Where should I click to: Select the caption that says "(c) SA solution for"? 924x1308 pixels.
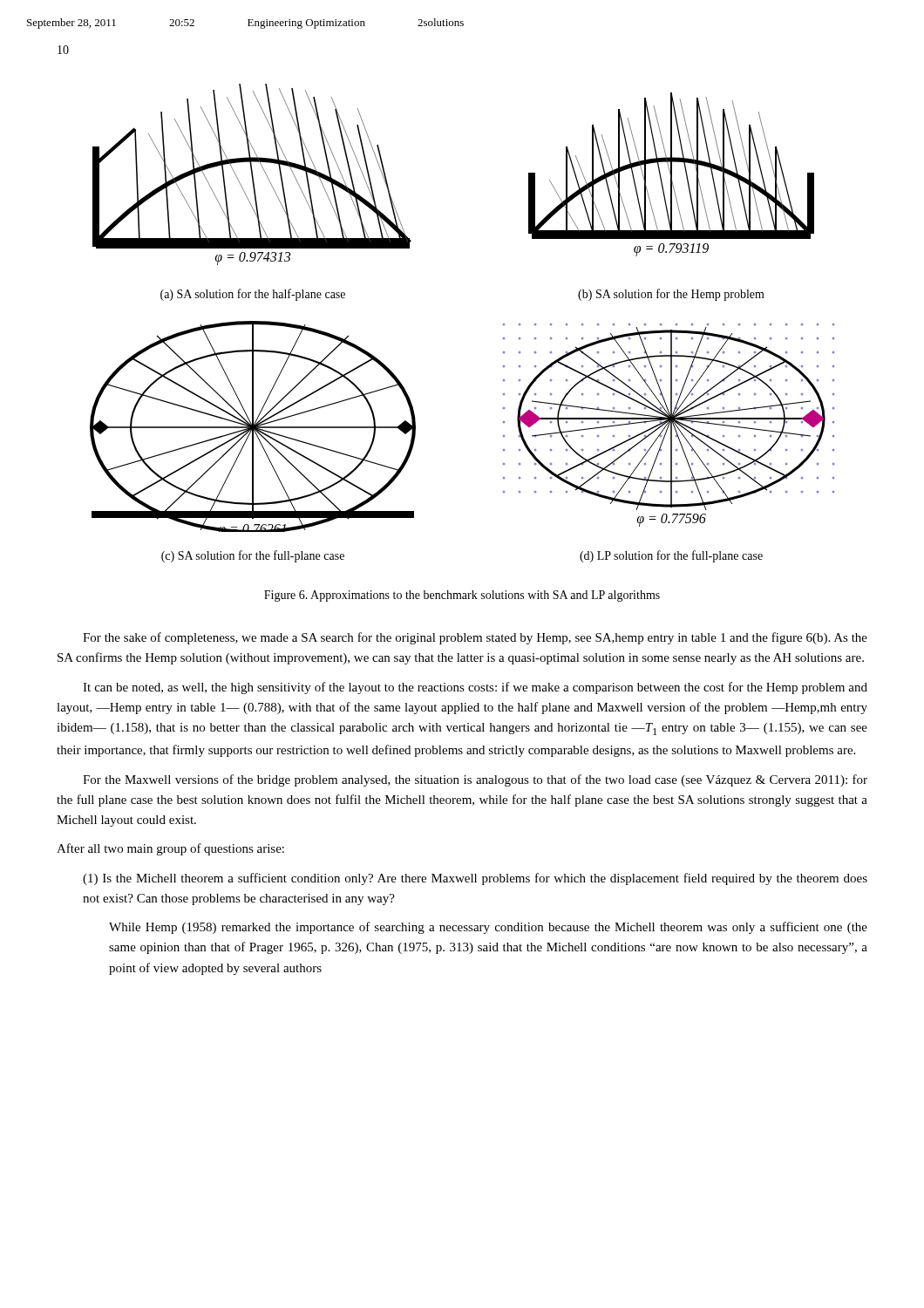253,556
